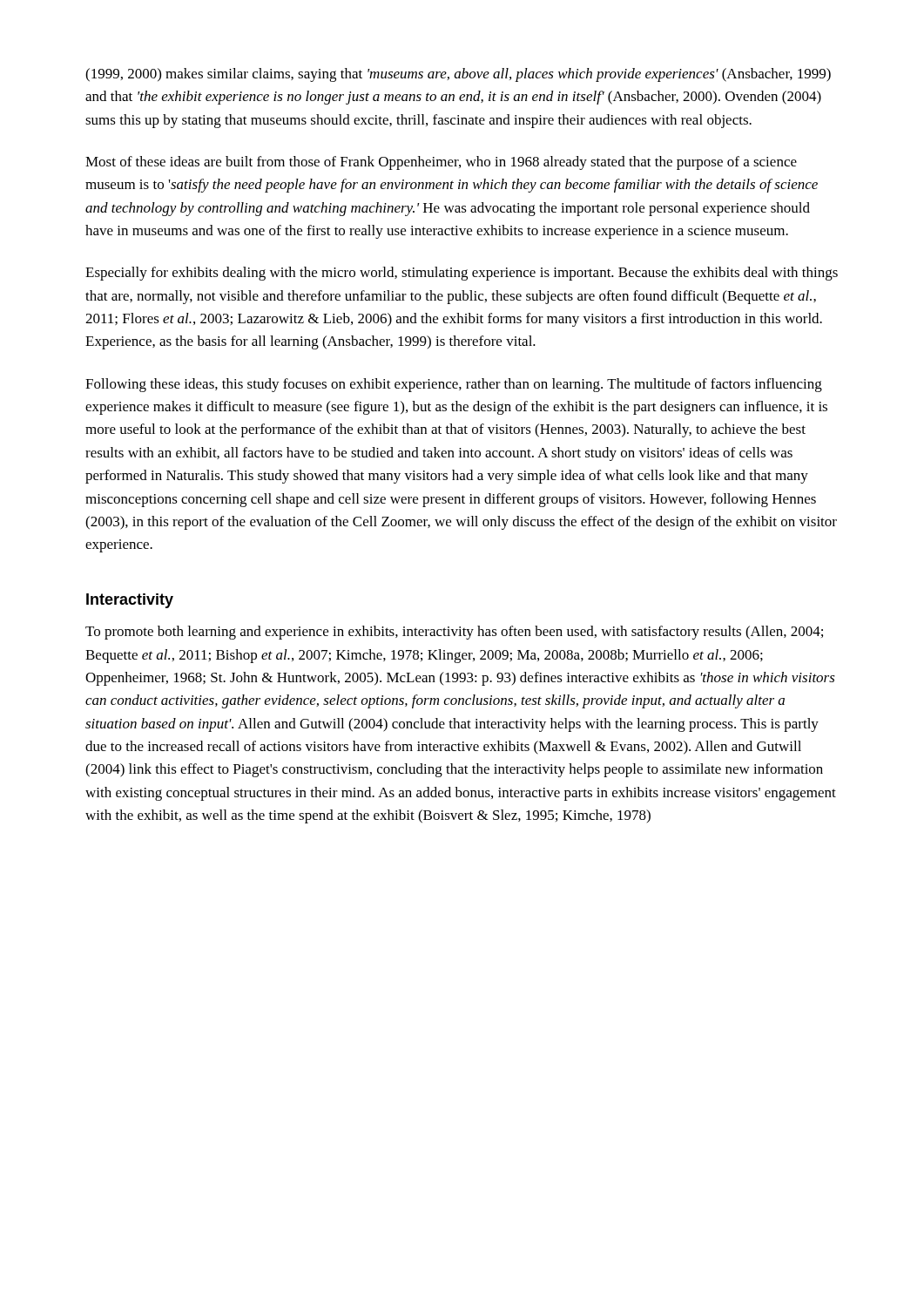Click on the text starting "To promote both"
The image size is (924, 1307).
461,723
